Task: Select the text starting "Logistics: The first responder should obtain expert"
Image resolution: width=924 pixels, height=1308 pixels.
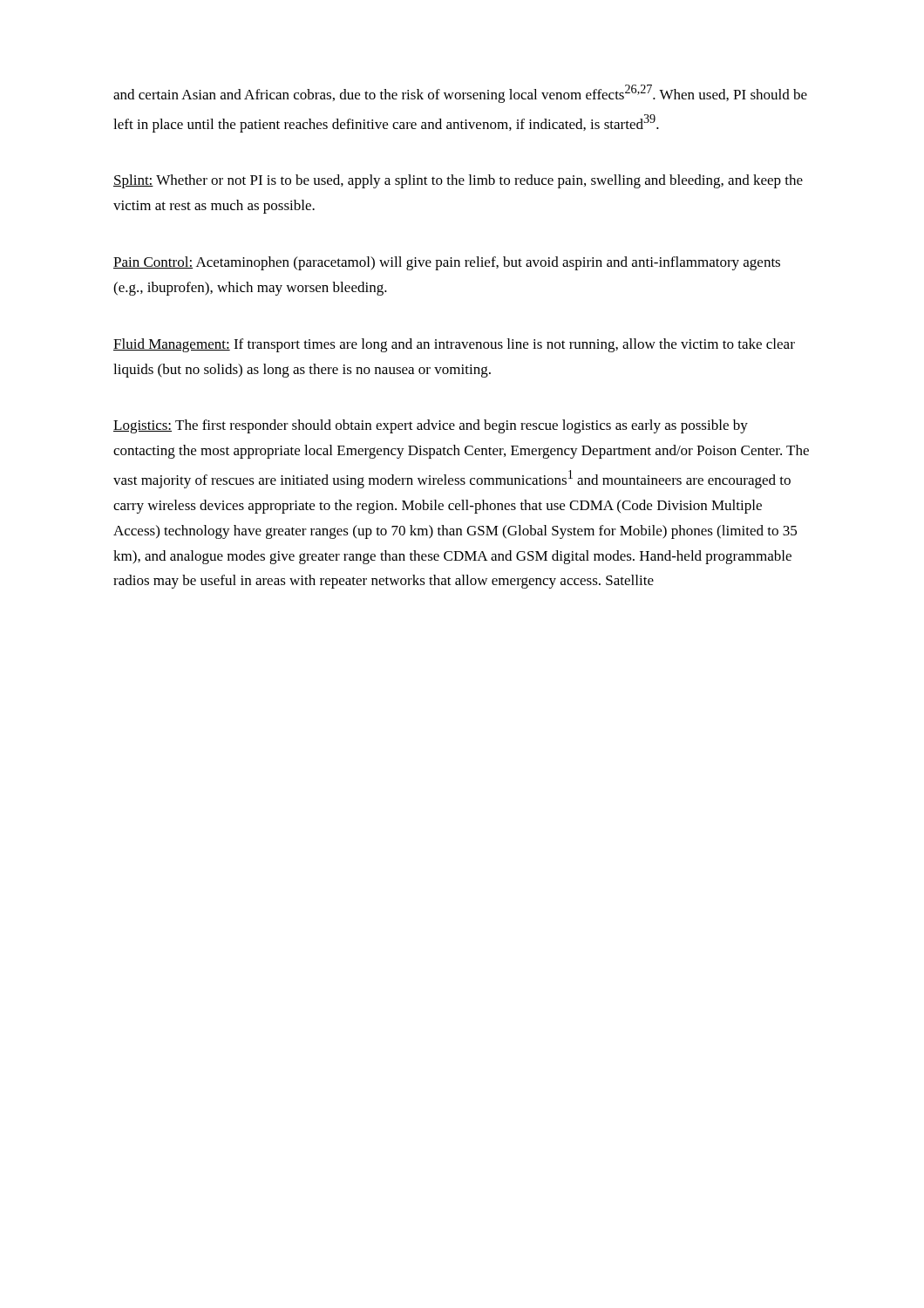Action: coord(461,503)
